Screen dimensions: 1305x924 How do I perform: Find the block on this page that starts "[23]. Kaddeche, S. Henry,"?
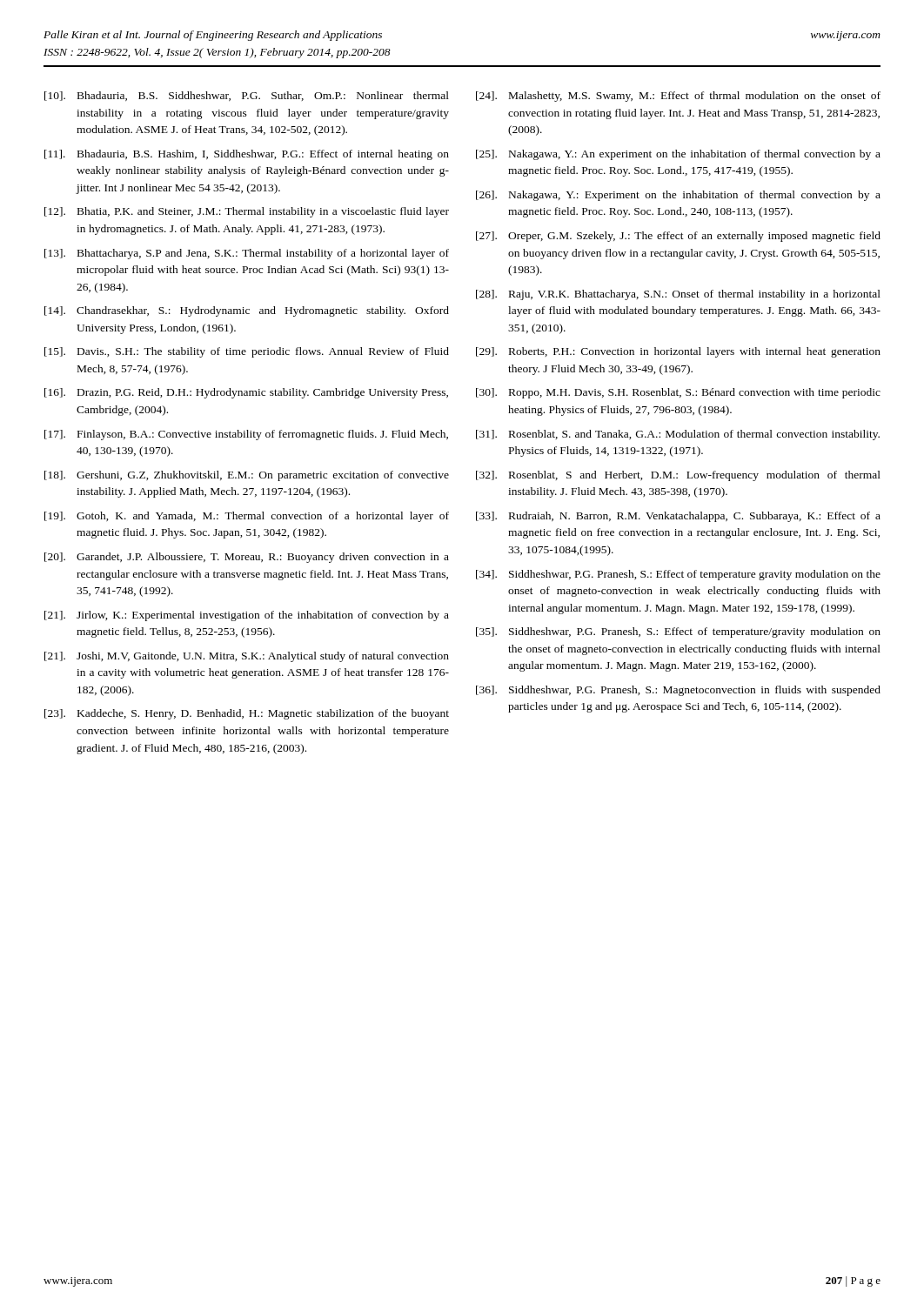point(246,731)
